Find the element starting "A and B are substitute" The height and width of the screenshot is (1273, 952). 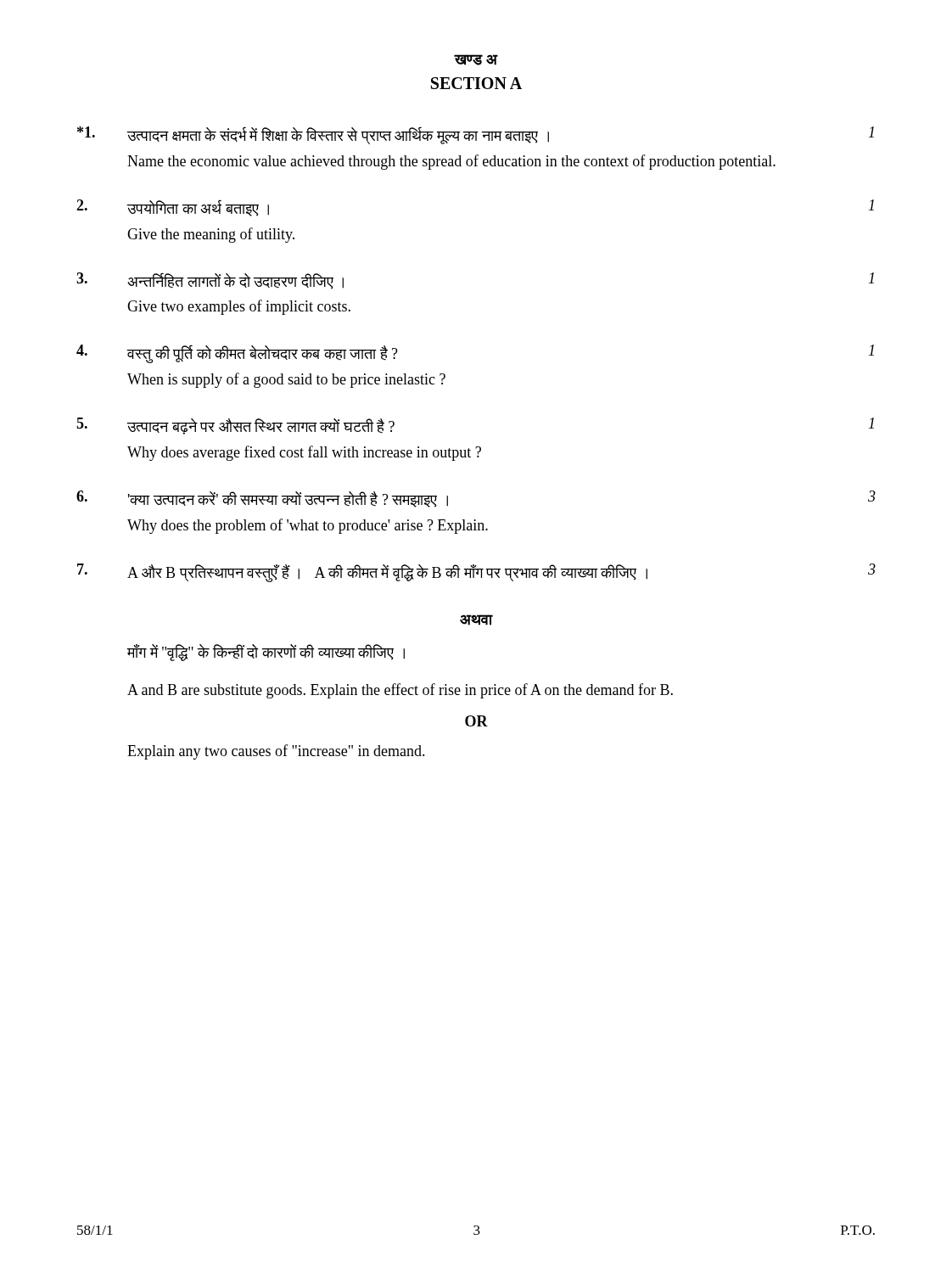click(401, 690)
